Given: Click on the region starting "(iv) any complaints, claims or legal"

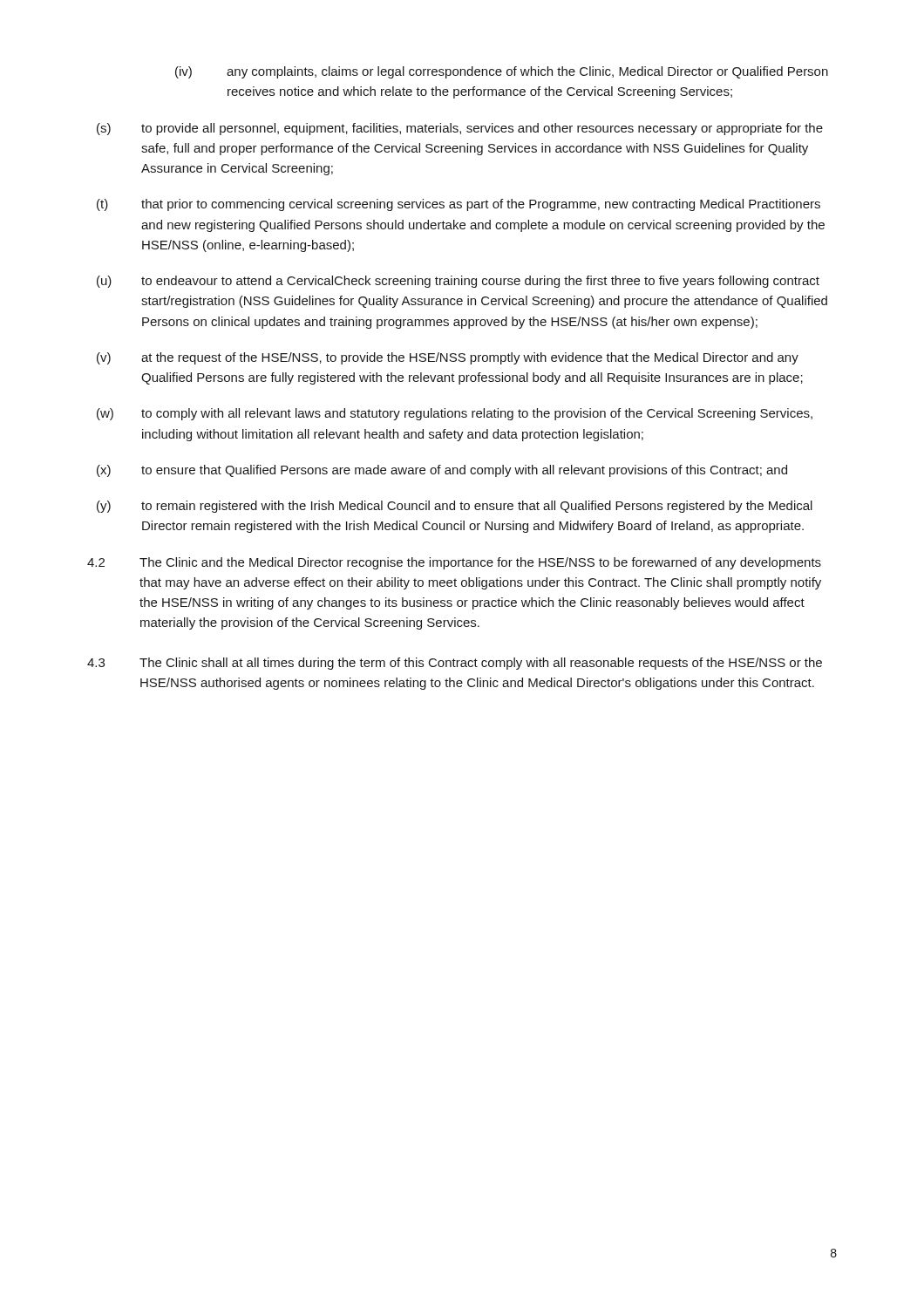Looking at the screenshot, I should 462,81.
